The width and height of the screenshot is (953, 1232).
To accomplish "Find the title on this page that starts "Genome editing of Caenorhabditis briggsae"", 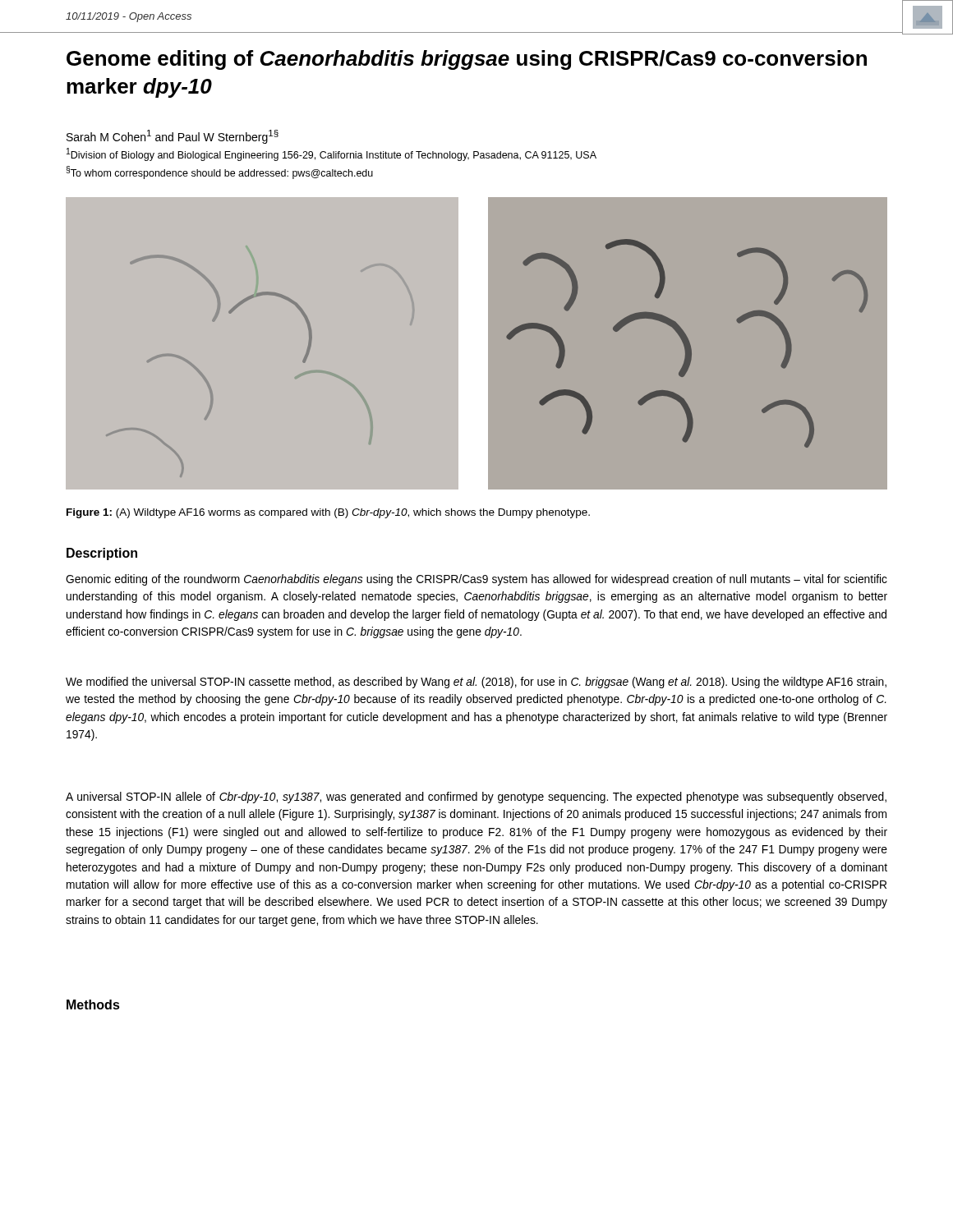I will coord(476,73).
